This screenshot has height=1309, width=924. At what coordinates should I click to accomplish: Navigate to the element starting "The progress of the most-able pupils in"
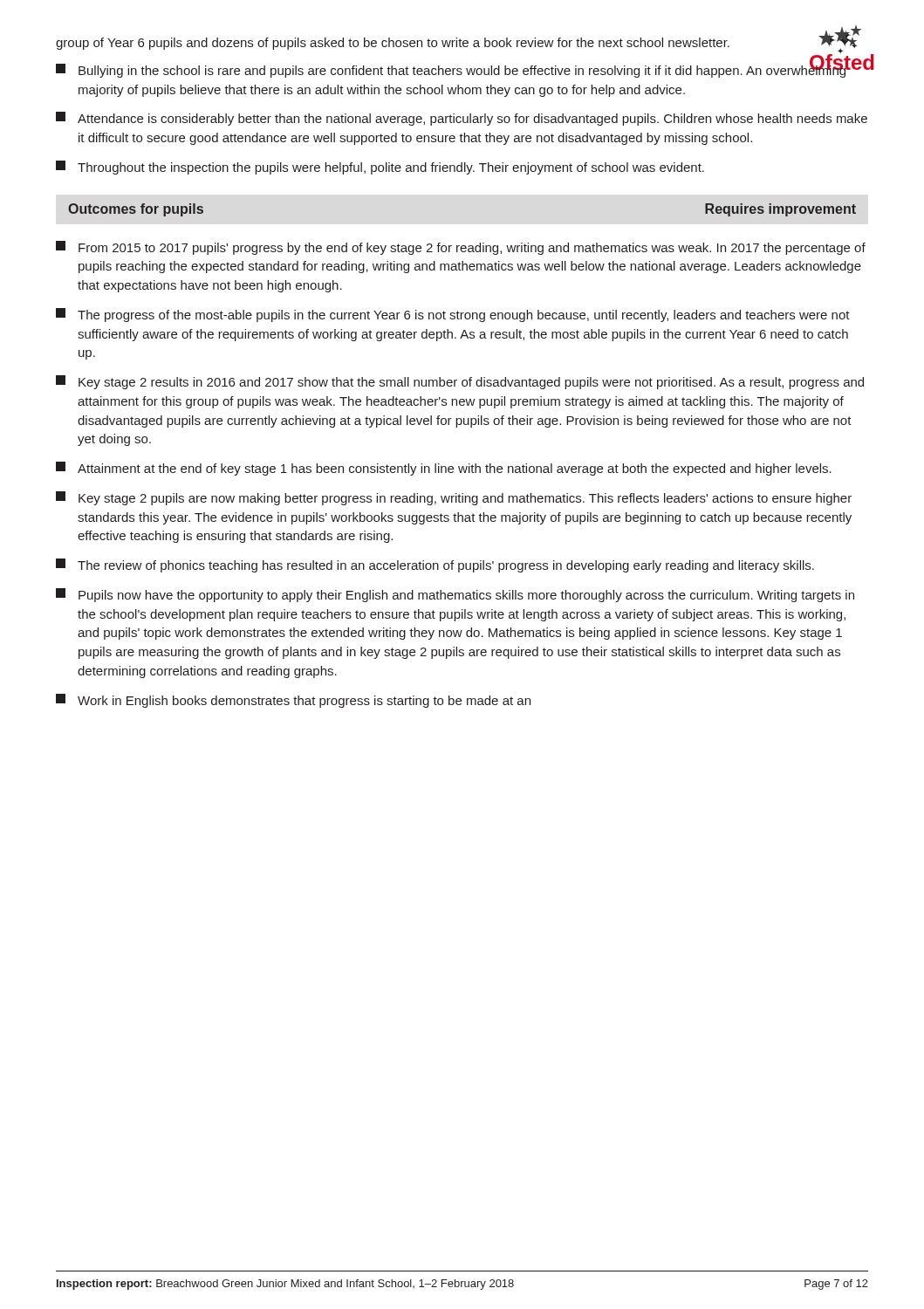pos(462,334)
